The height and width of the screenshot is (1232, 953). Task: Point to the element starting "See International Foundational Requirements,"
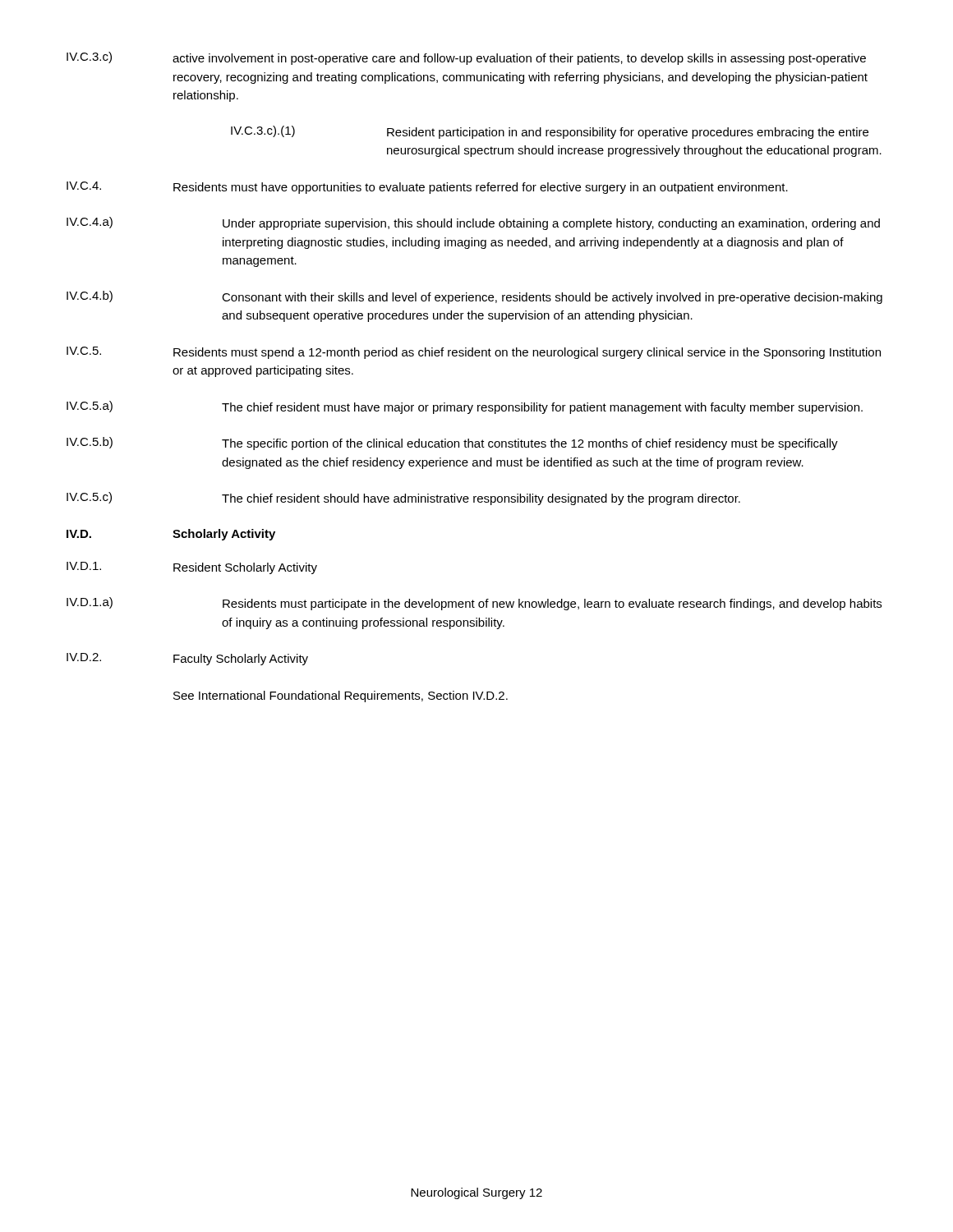341,696
